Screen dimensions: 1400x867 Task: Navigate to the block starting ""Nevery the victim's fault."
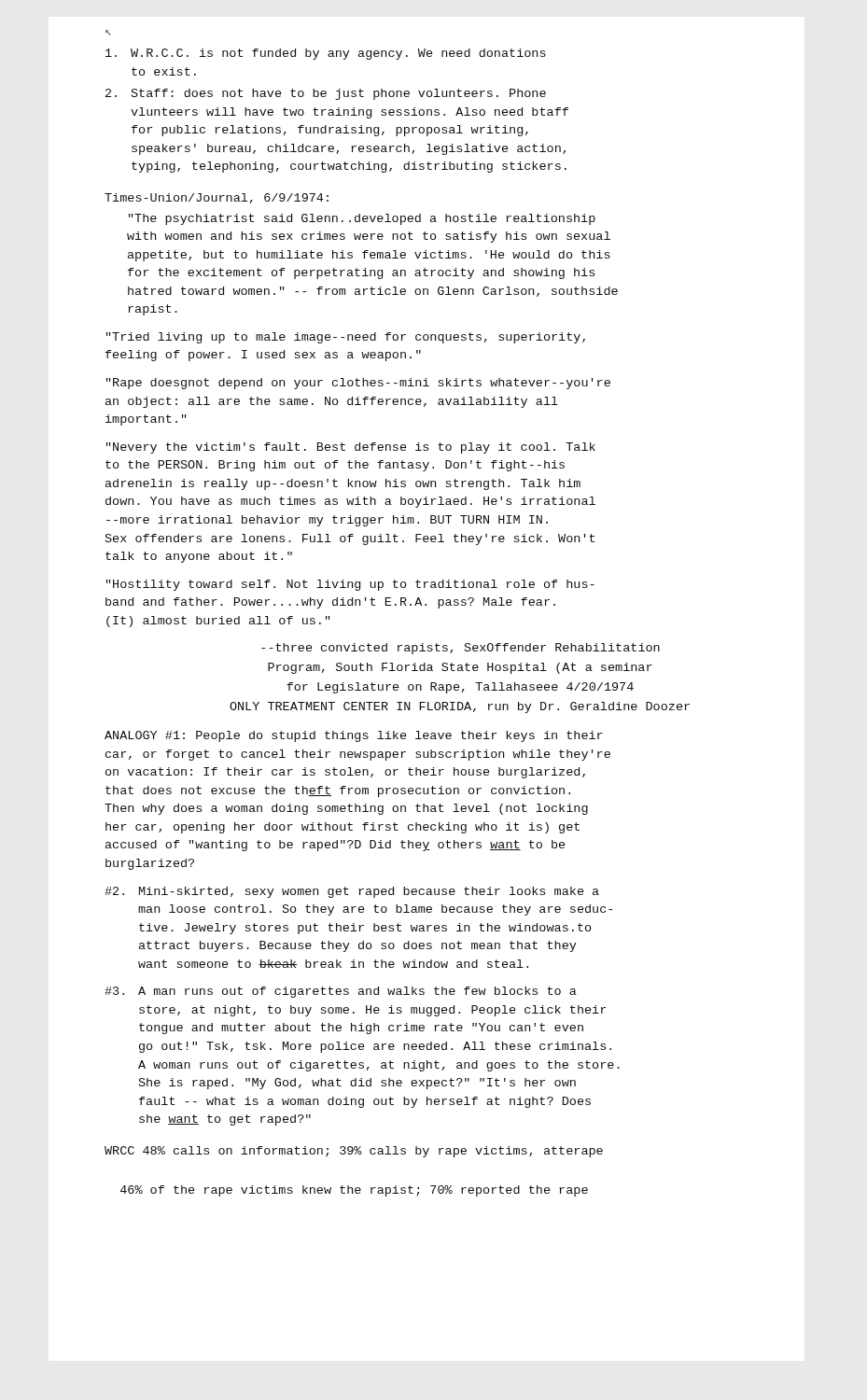tap(350, 502)
